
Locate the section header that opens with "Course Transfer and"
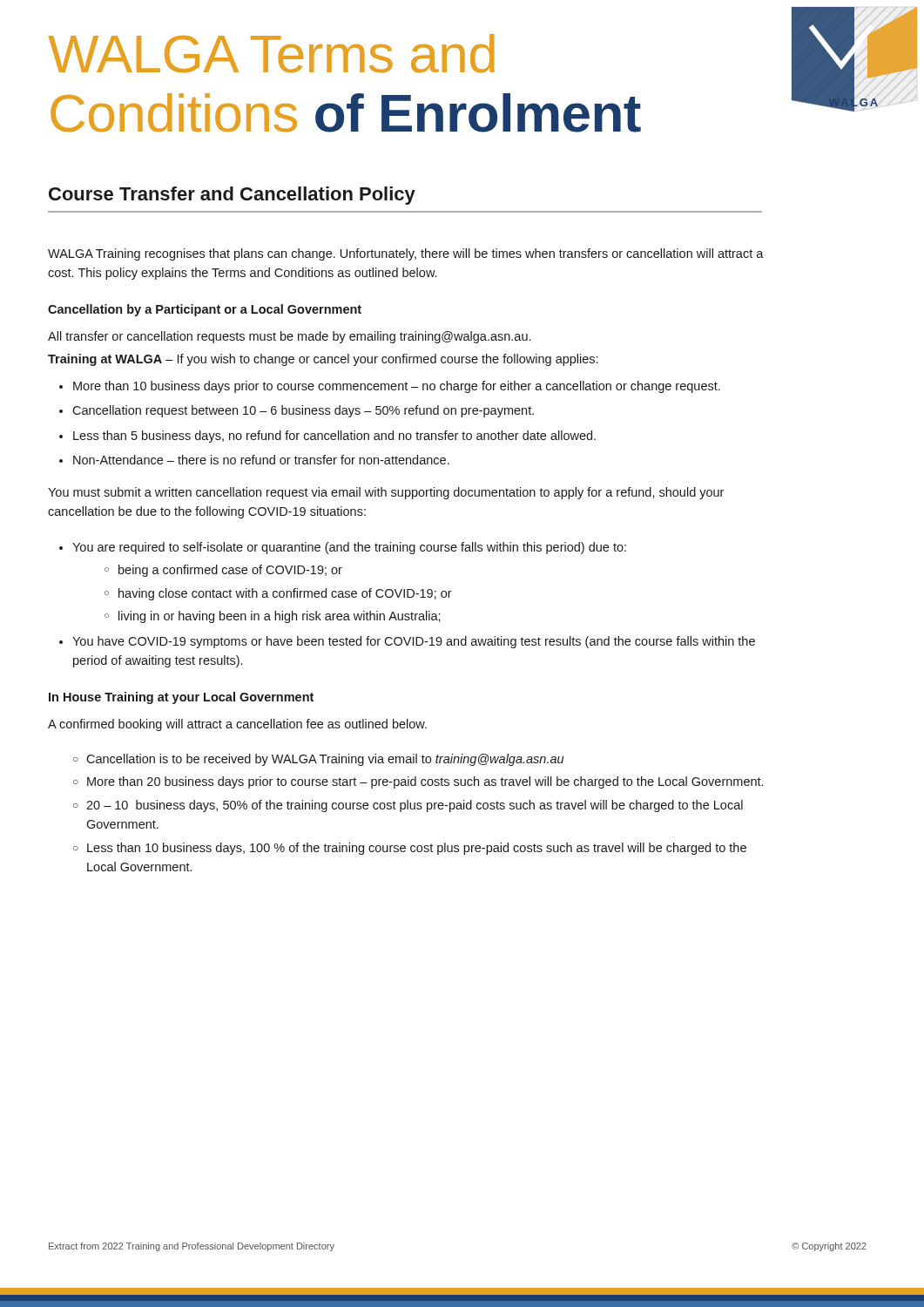click(x=405, y=198)
